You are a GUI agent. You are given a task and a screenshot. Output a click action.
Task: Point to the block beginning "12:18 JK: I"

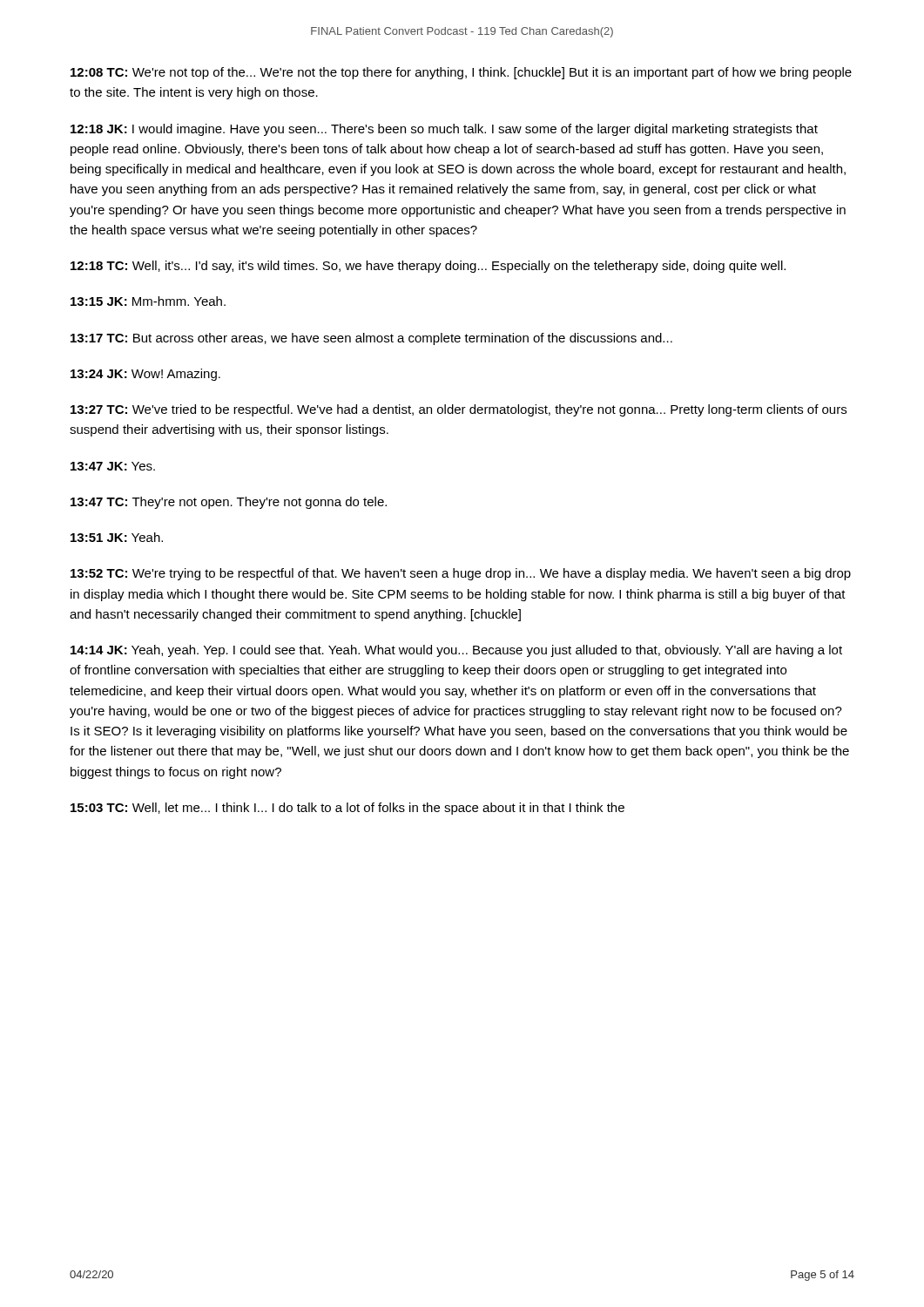458,179
